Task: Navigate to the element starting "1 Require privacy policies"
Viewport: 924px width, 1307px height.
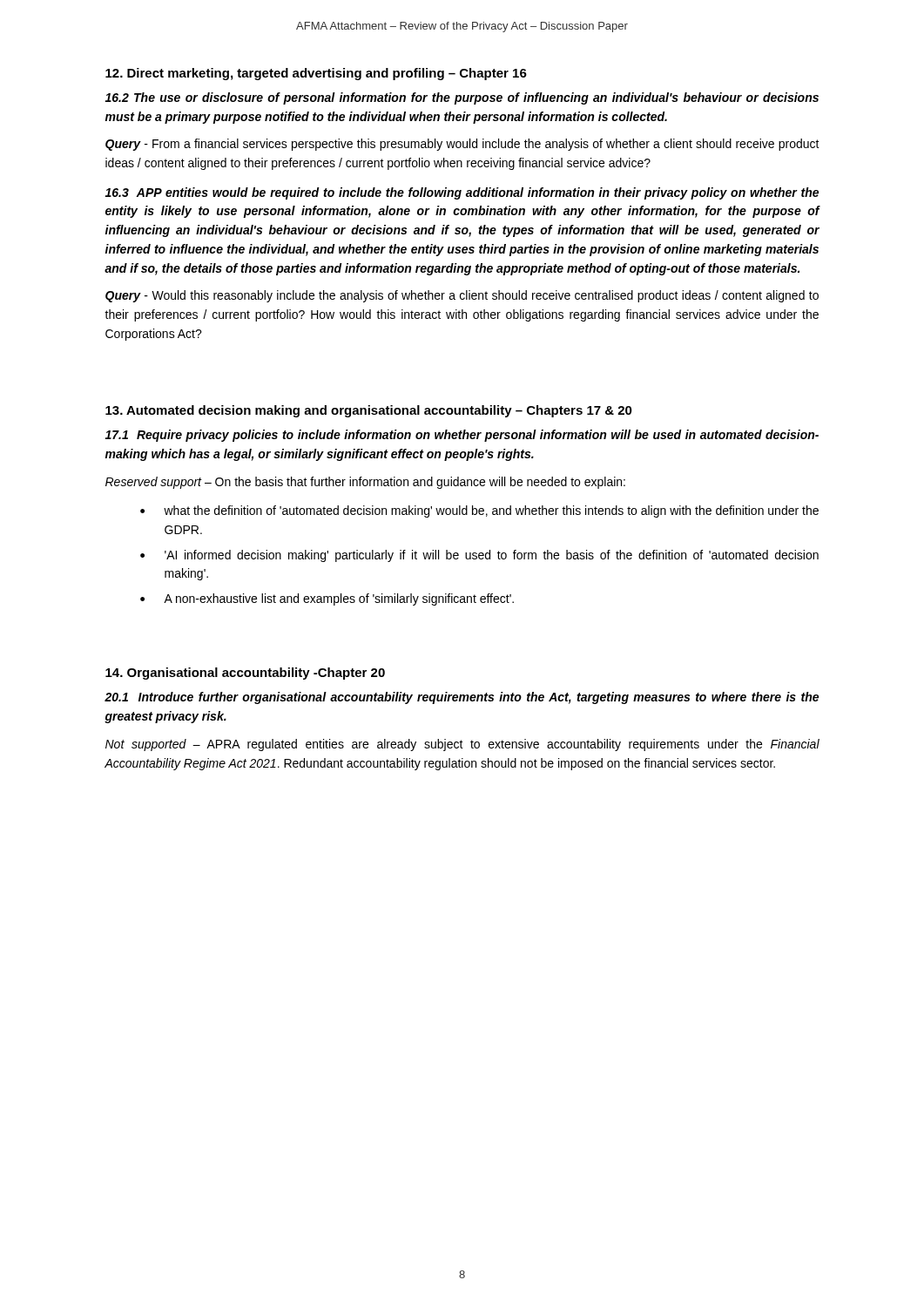Action: click(462, 444)
